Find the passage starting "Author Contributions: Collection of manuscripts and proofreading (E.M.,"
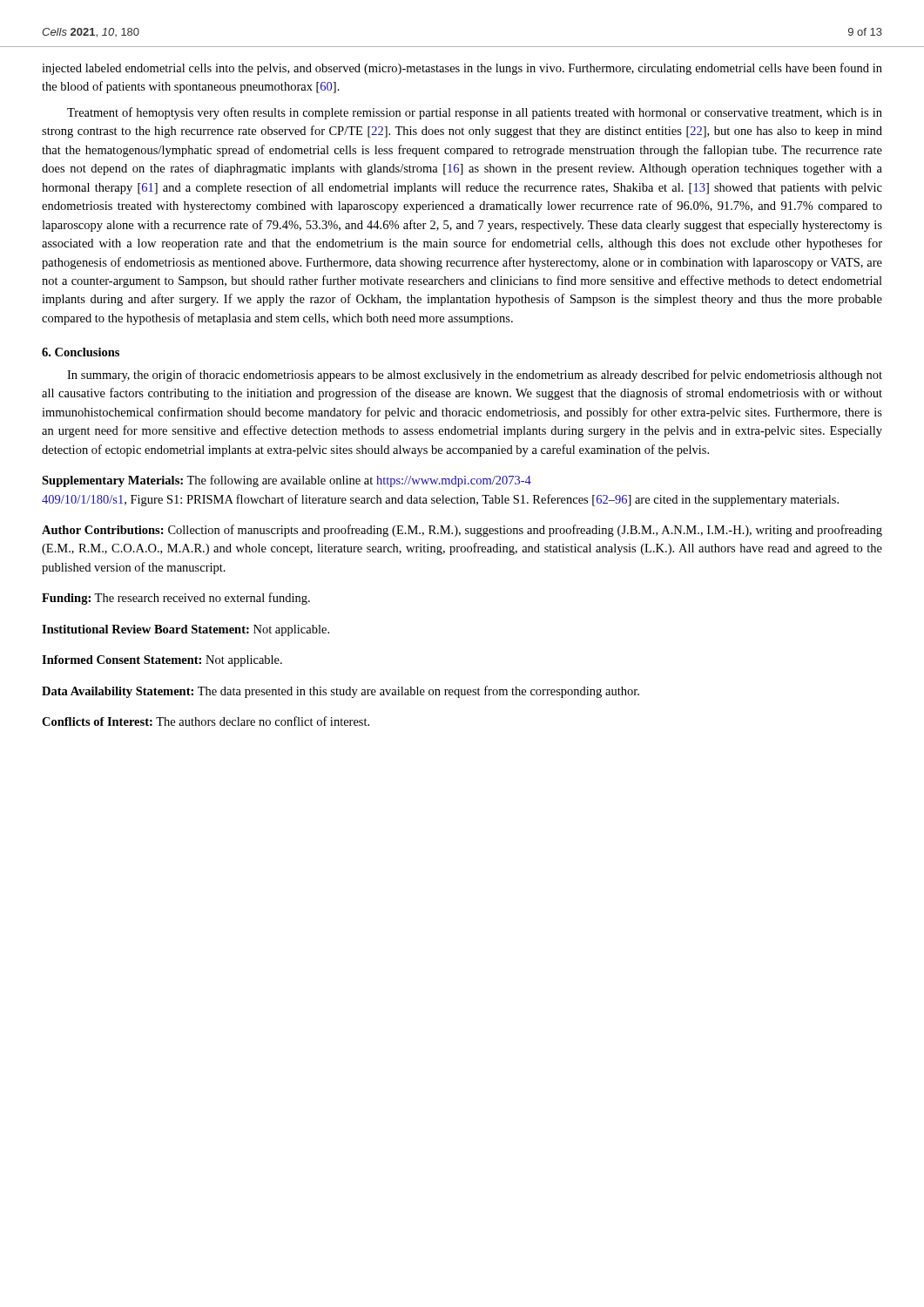The height and width of the screenshot is (1307, 924). [x=462, y=549]
